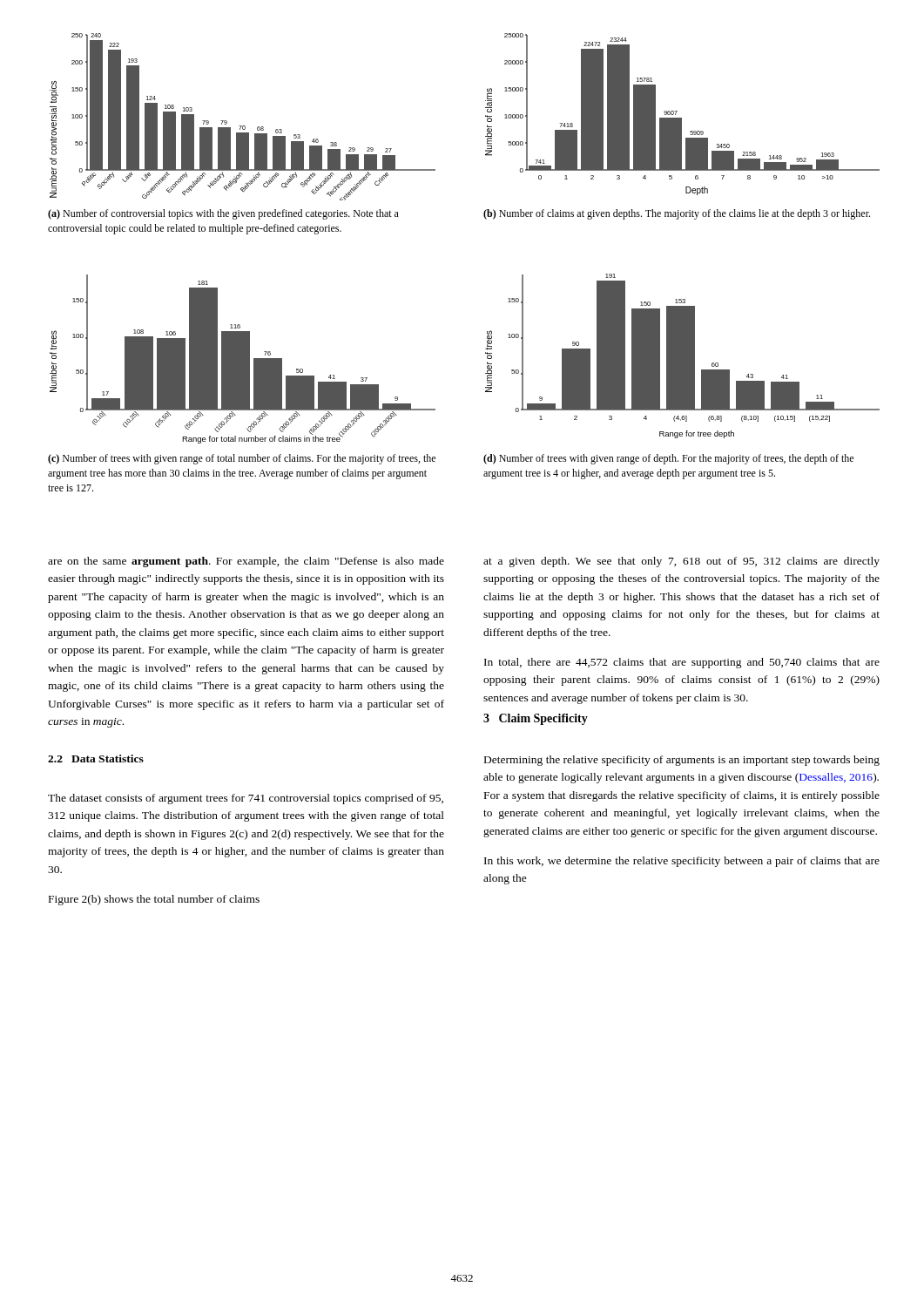Where is the caption that starts "(b) Number of claims at given"?
Screen dimensions: 1307x924
tap(677, 213)
